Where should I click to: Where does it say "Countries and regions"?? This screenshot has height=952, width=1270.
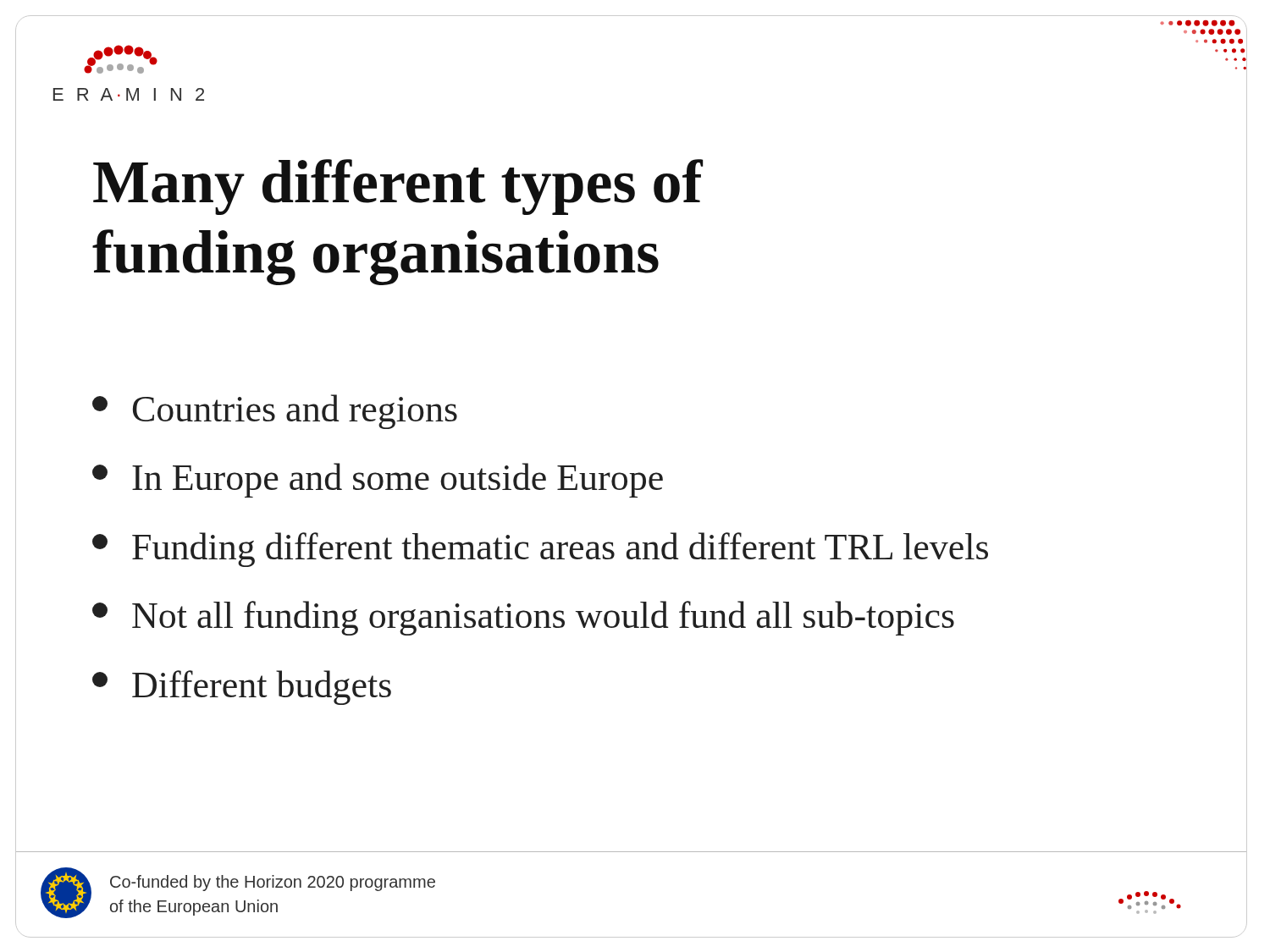pyautogui.click(x=275, y=409)
